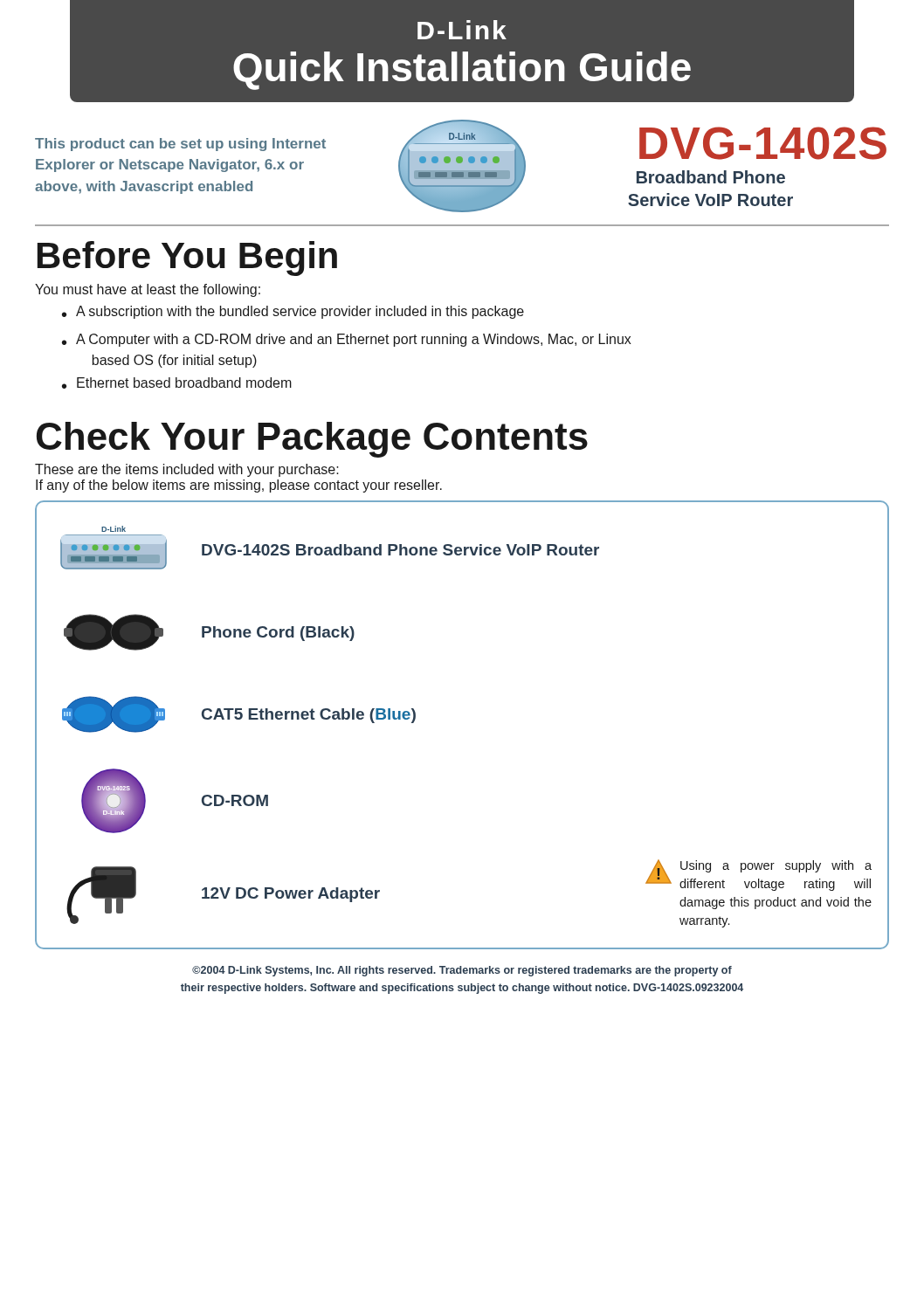Find the text containing "DVG-1402S Broadband PhoneService VoIP Router"
This screenshot has width=924, height=1310.
[710, 166]
